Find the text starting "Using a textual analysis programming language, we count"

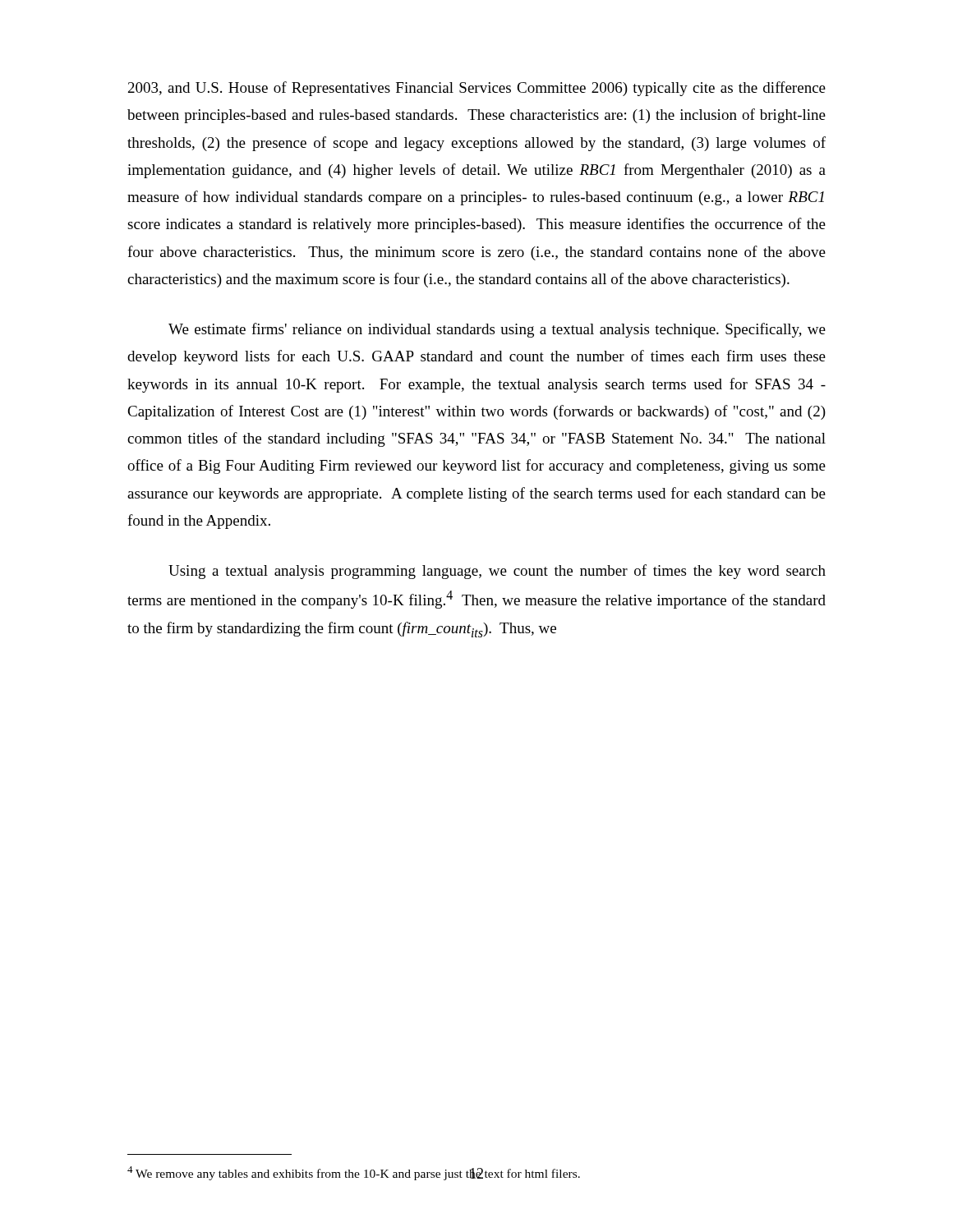click(476, 601)
